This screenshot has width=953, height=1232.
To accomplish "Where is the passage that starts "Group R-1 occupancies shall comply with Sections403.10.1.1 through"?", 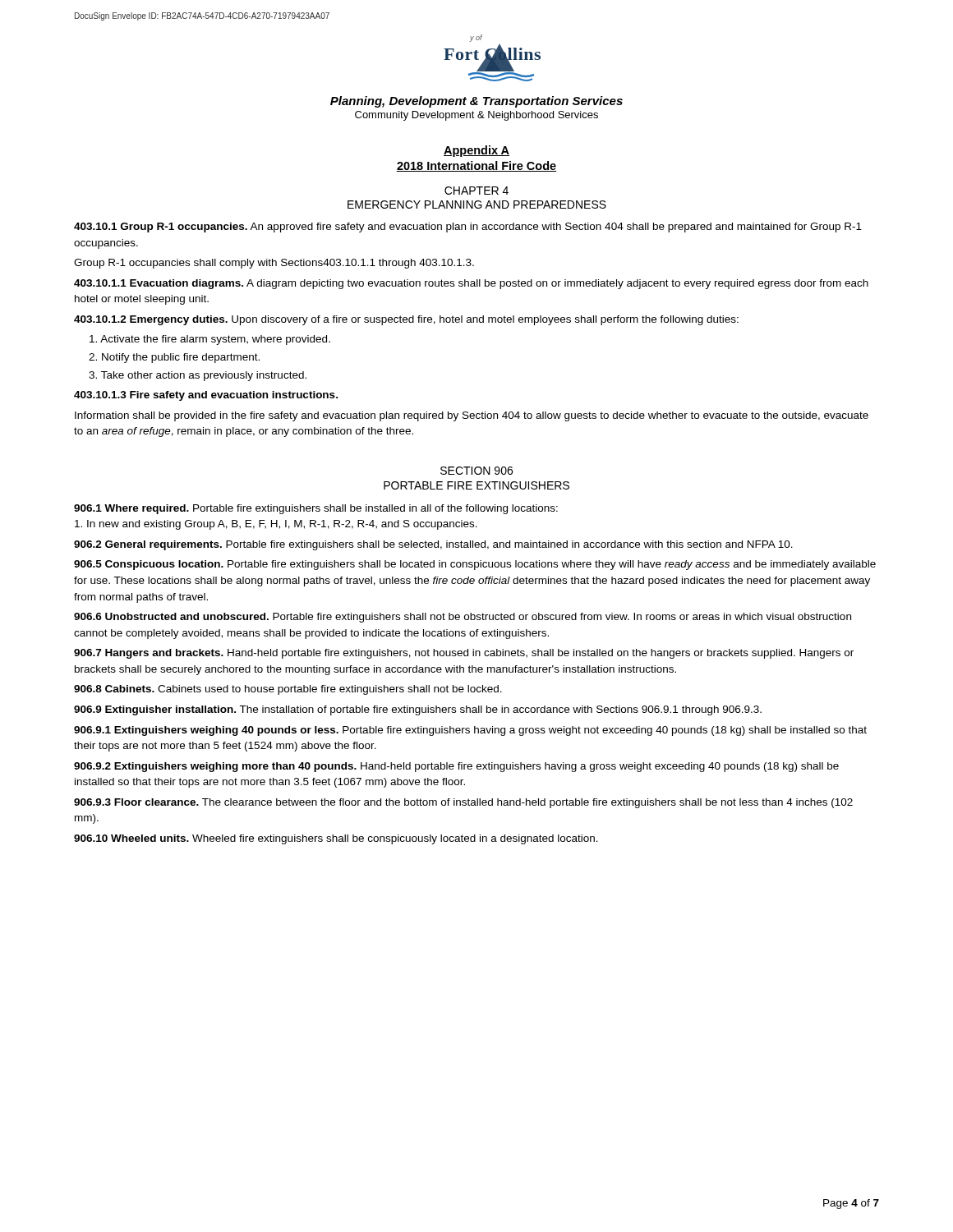I will click(274, 263).
